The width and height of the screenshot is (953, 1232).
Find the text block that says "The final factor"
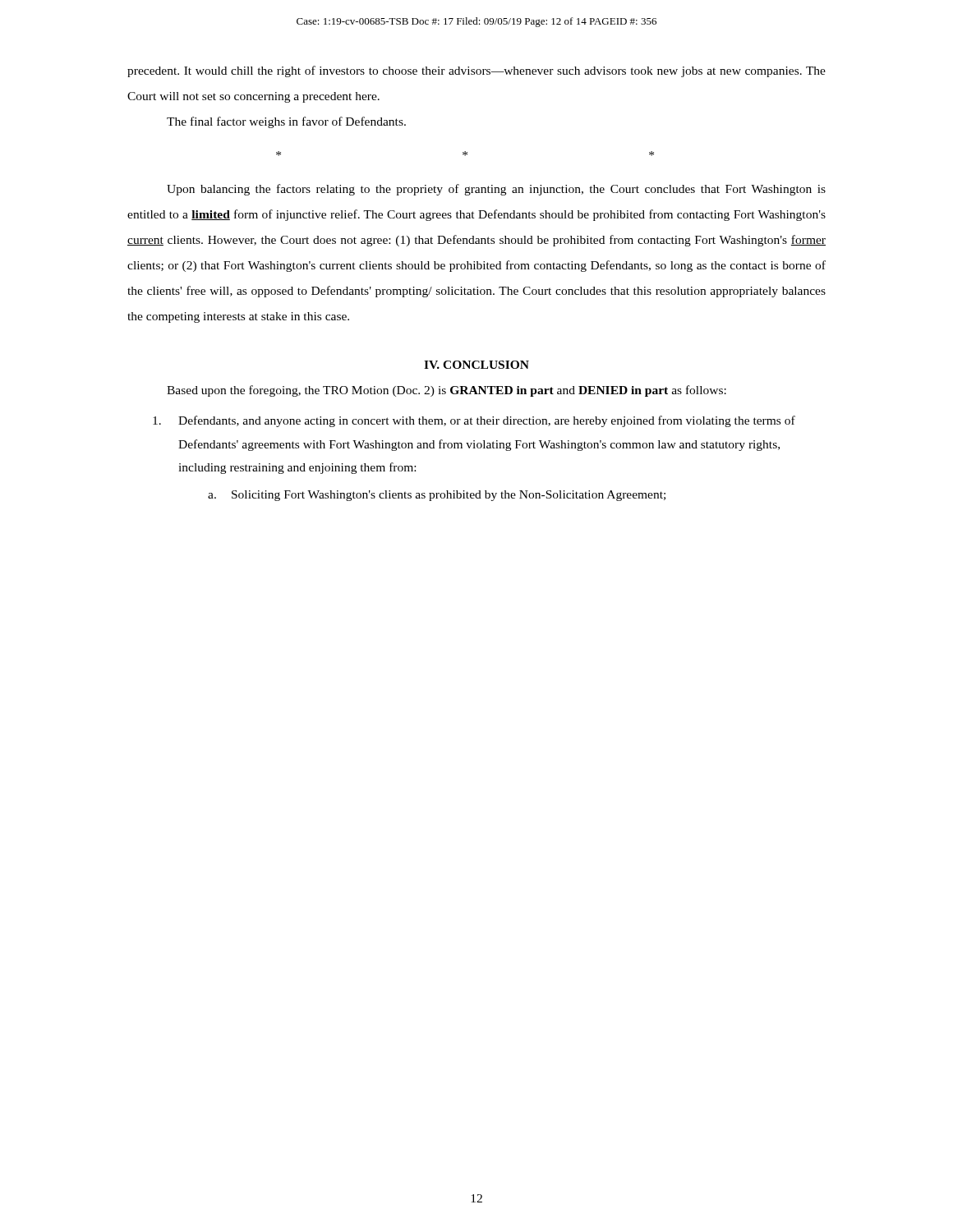coord(287,121)
